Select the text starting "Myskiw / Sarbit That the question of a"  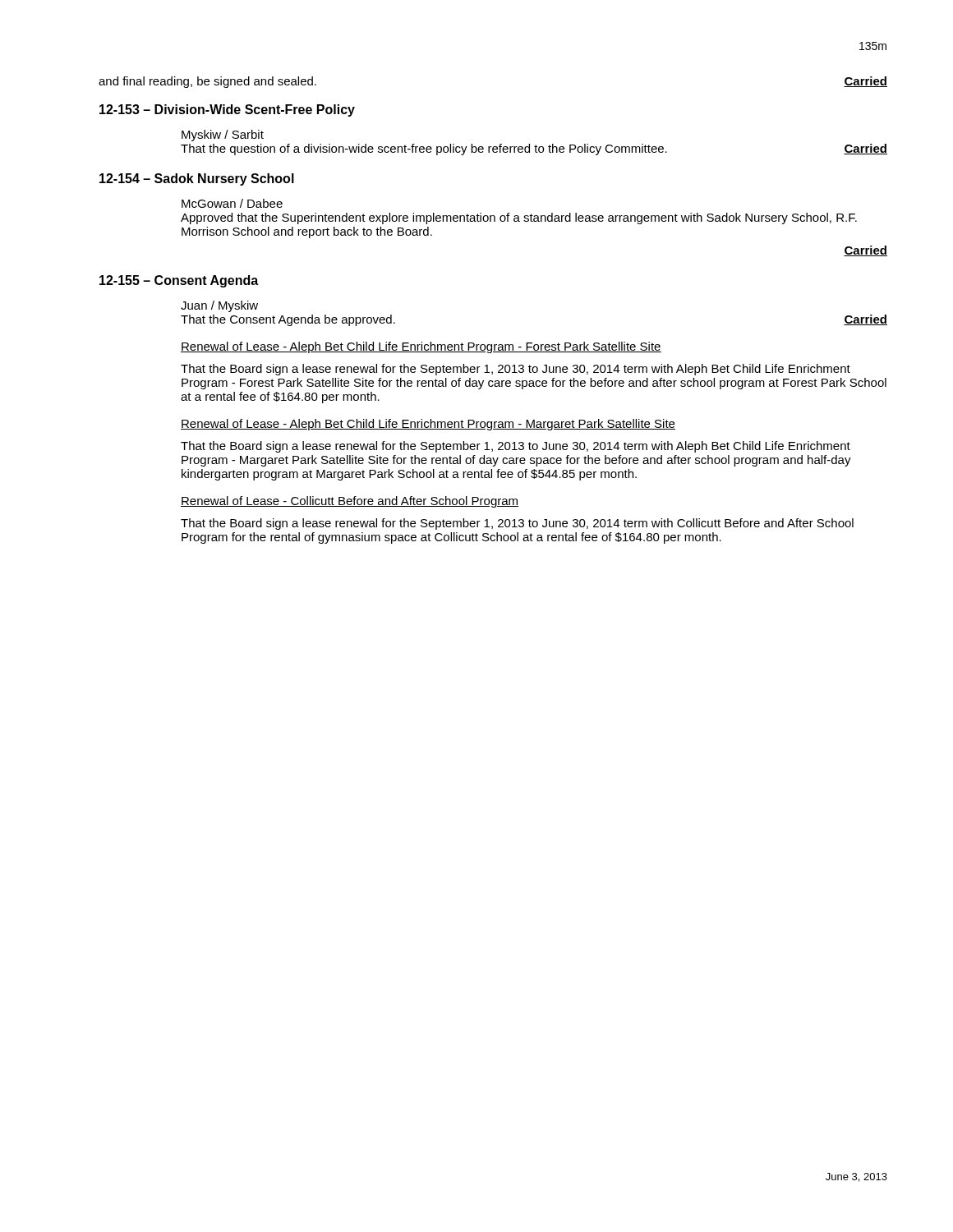[534, 141]
